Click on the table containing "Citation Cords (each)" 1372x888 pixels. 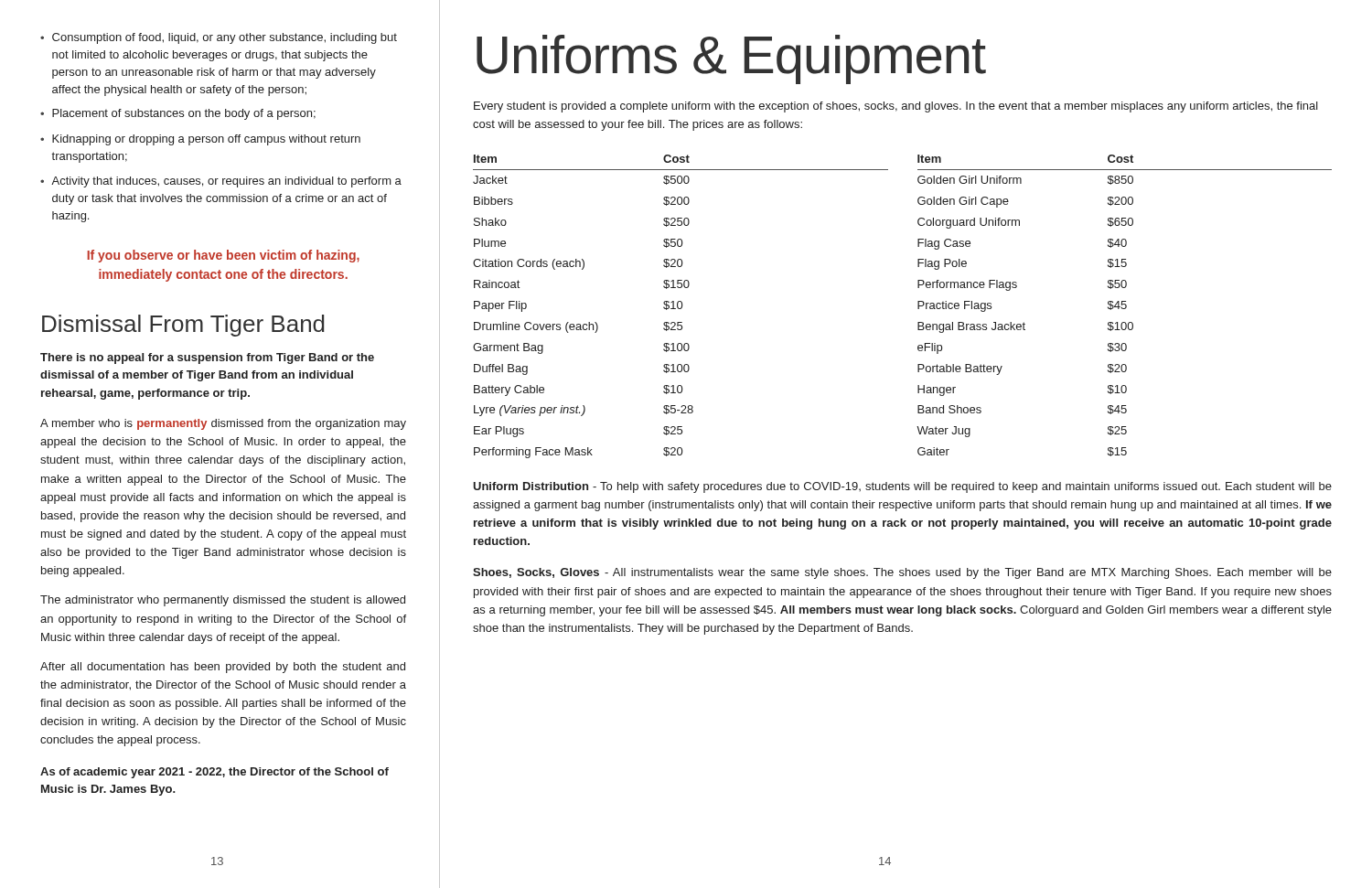[902, 306]
